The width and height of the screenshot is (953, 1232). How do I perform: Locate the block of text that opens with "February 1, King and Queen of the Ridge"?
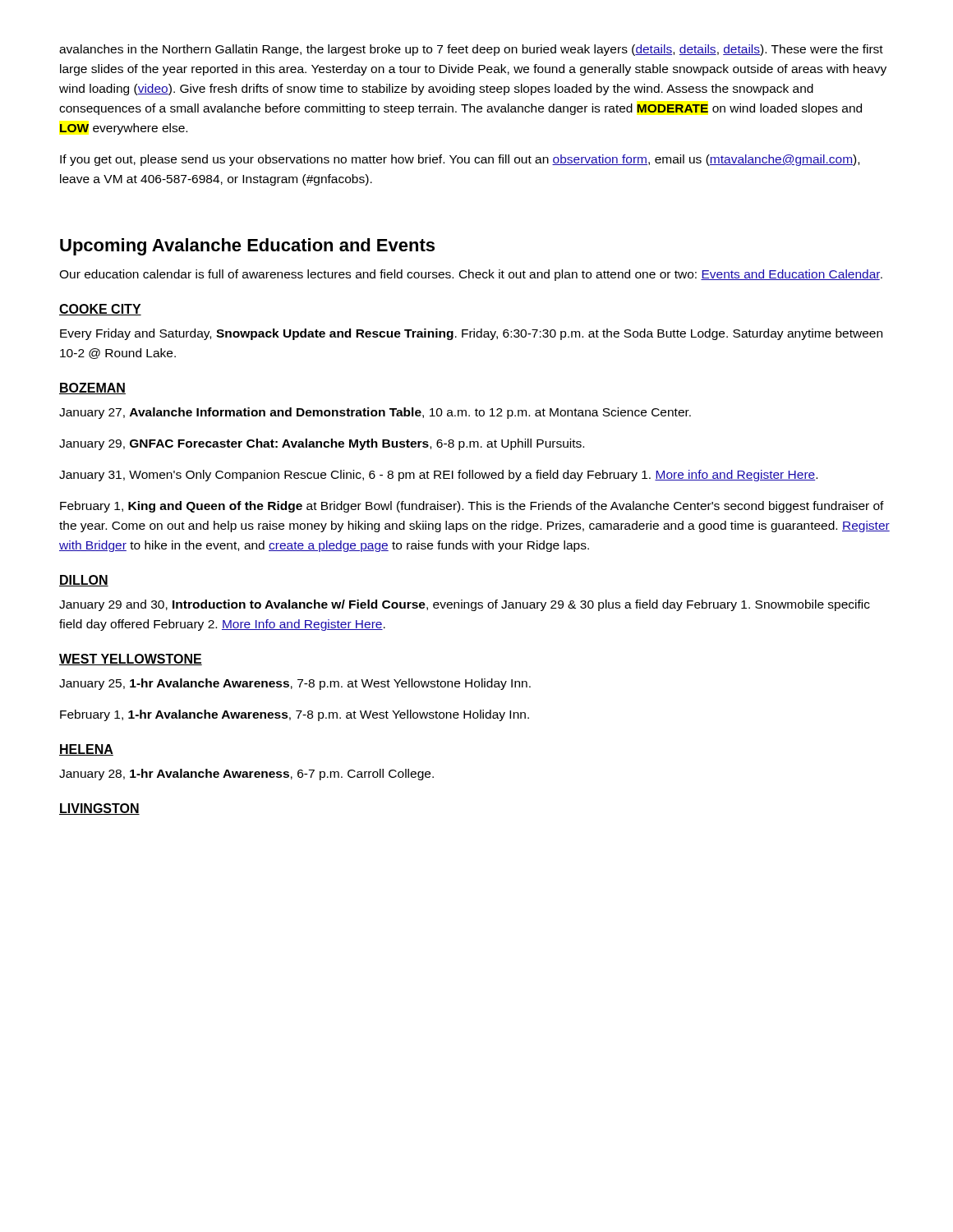474,525
